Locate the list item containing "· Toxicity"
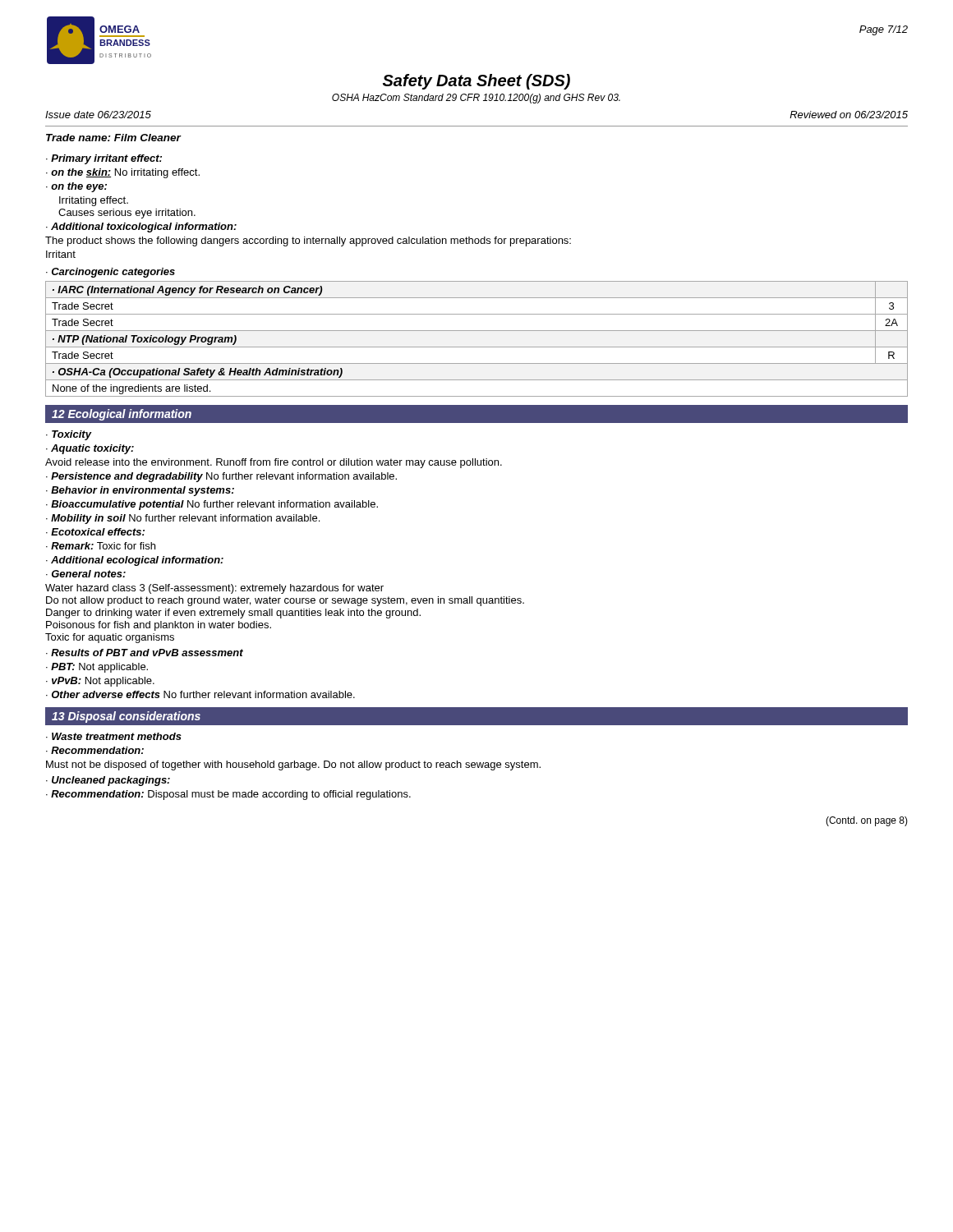This screenshot has height=1232, width=953. tap(68, 434)
